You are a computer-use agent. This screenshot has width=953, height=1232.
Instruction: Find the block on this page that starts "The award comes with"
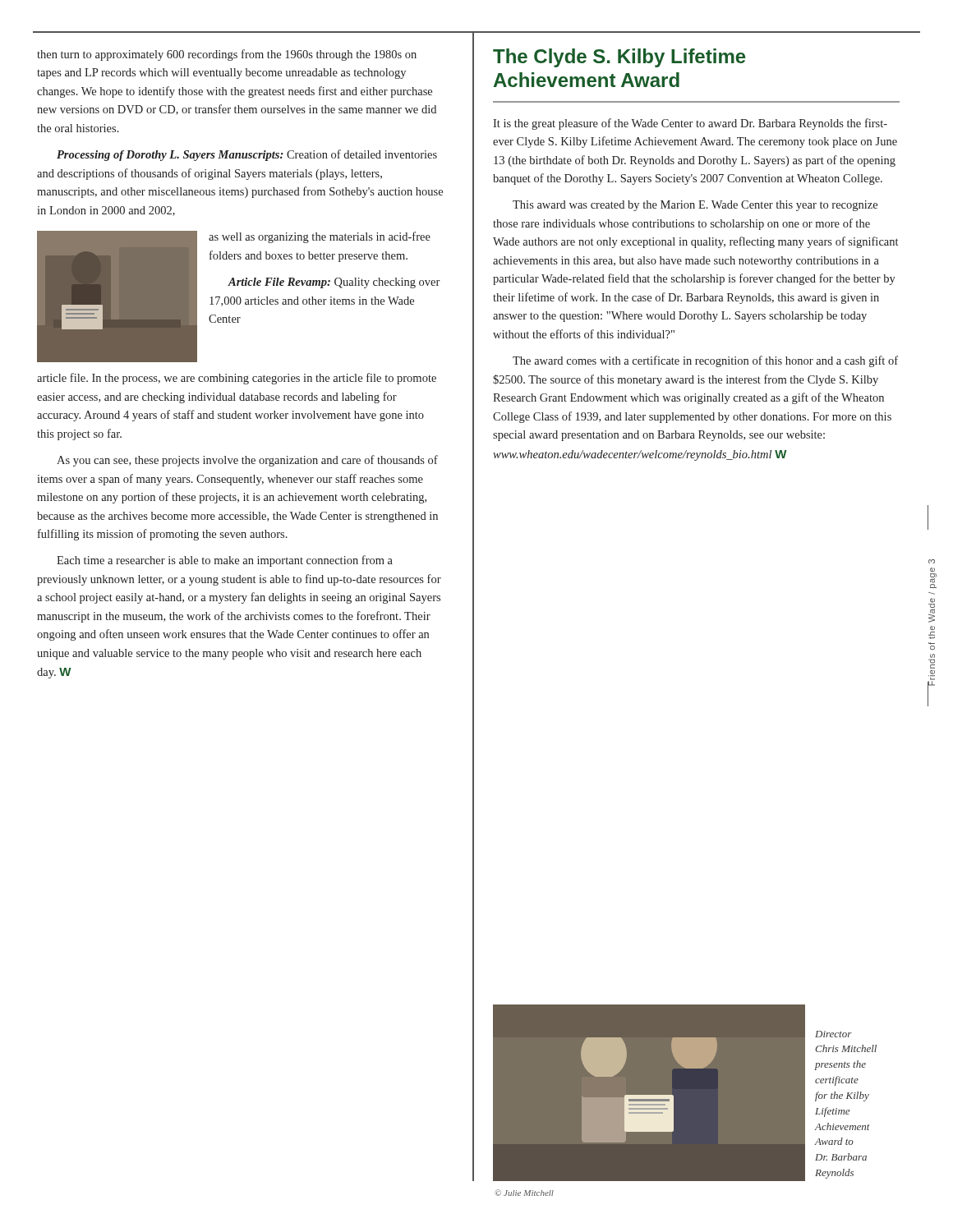click(x=696, y=407)
